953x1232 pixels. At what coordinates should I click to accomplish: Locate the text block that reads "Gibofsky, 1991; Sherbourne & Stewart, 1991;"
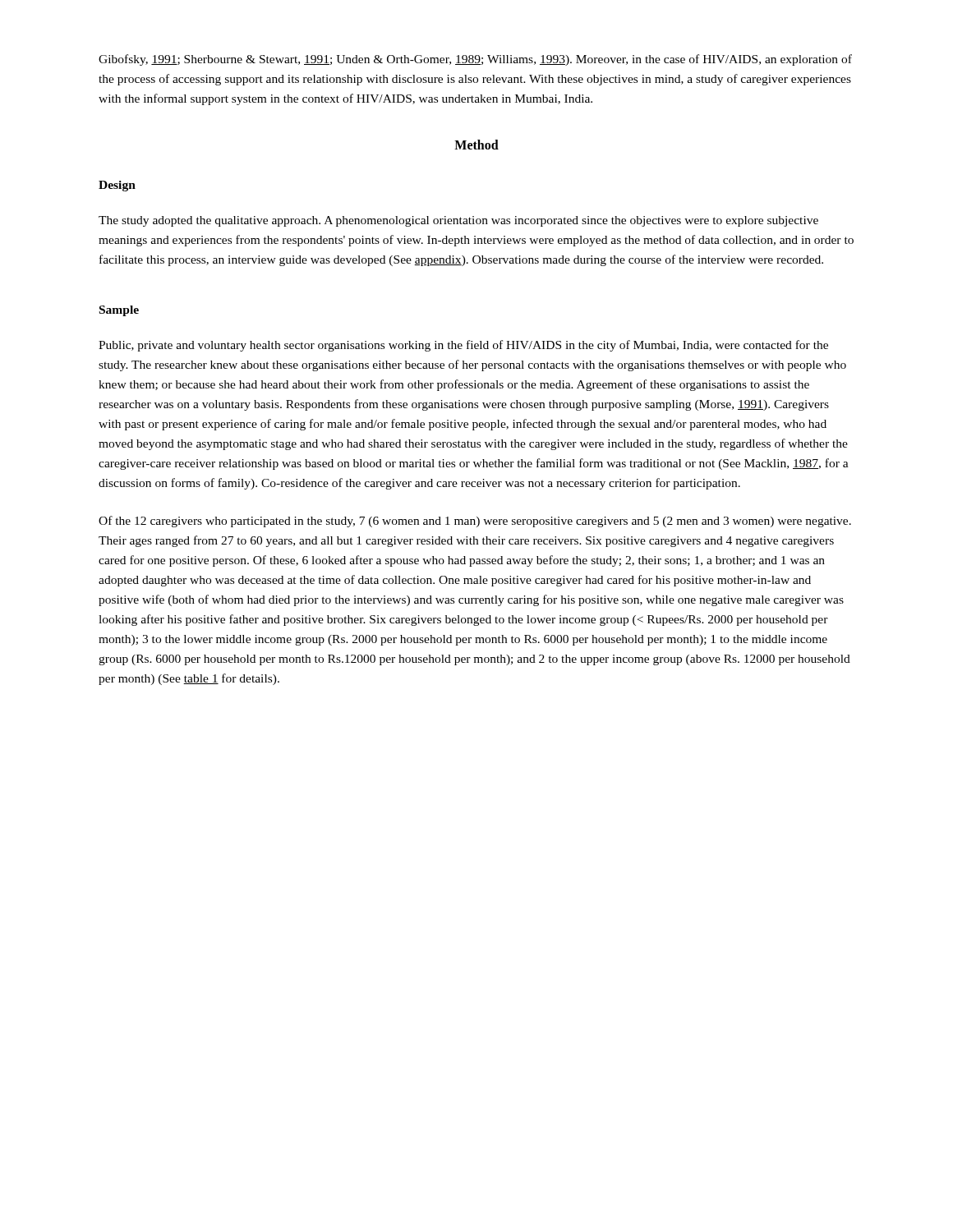click(475, 78)
